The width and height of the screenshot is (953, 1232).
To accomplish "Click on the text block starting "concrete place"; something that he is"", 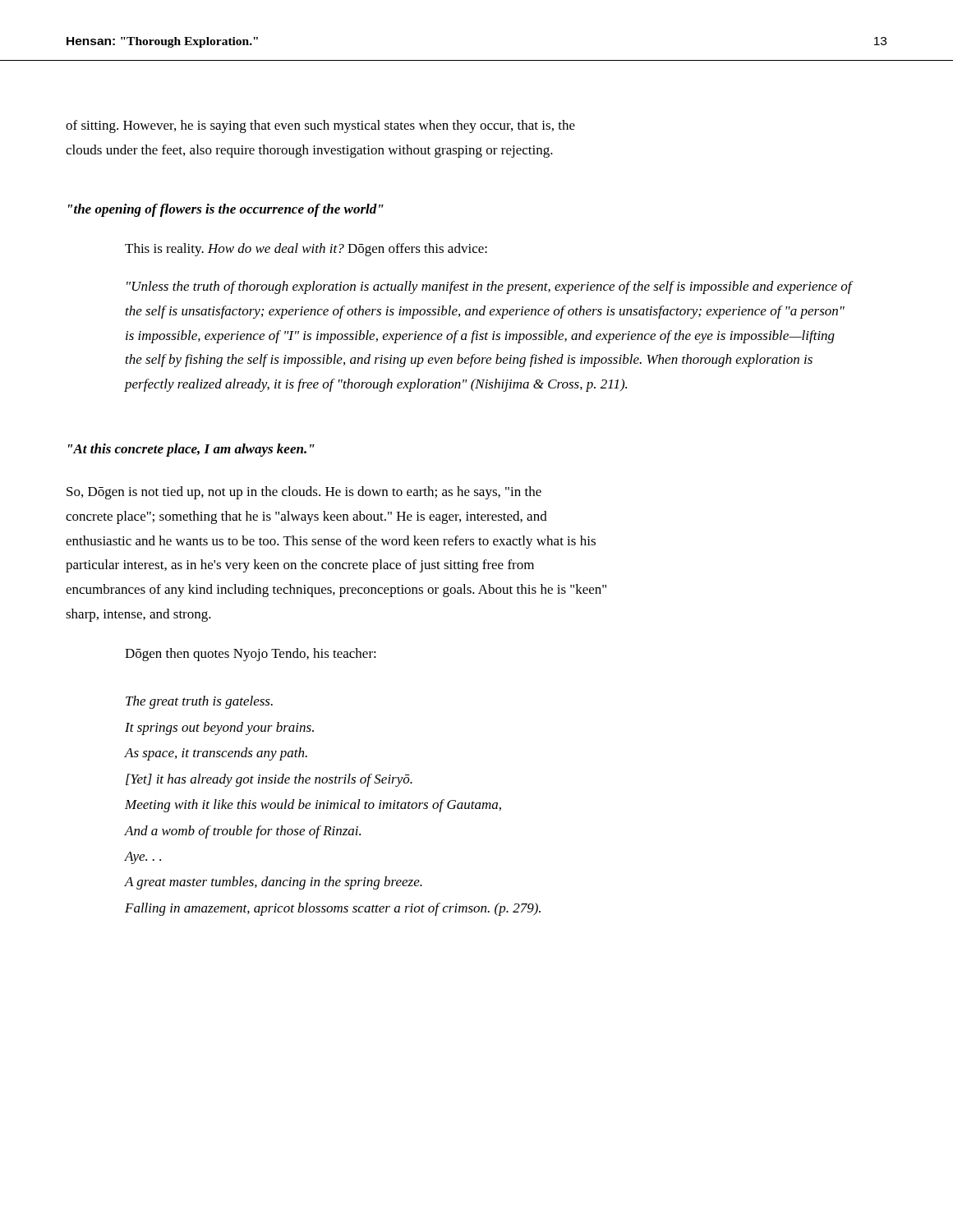I will tap(306, 516).
